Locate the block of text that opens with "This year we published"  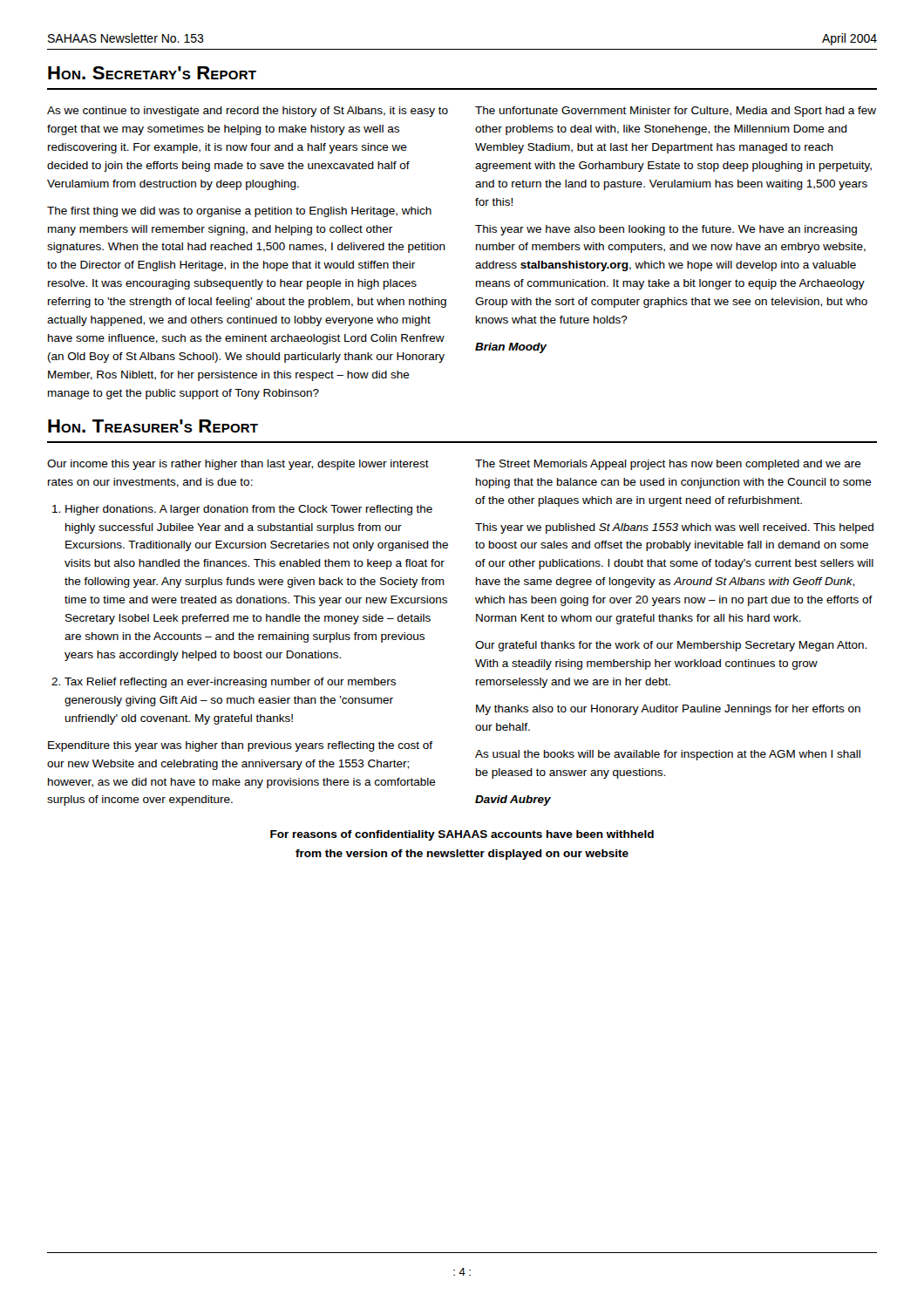point(675,572)
